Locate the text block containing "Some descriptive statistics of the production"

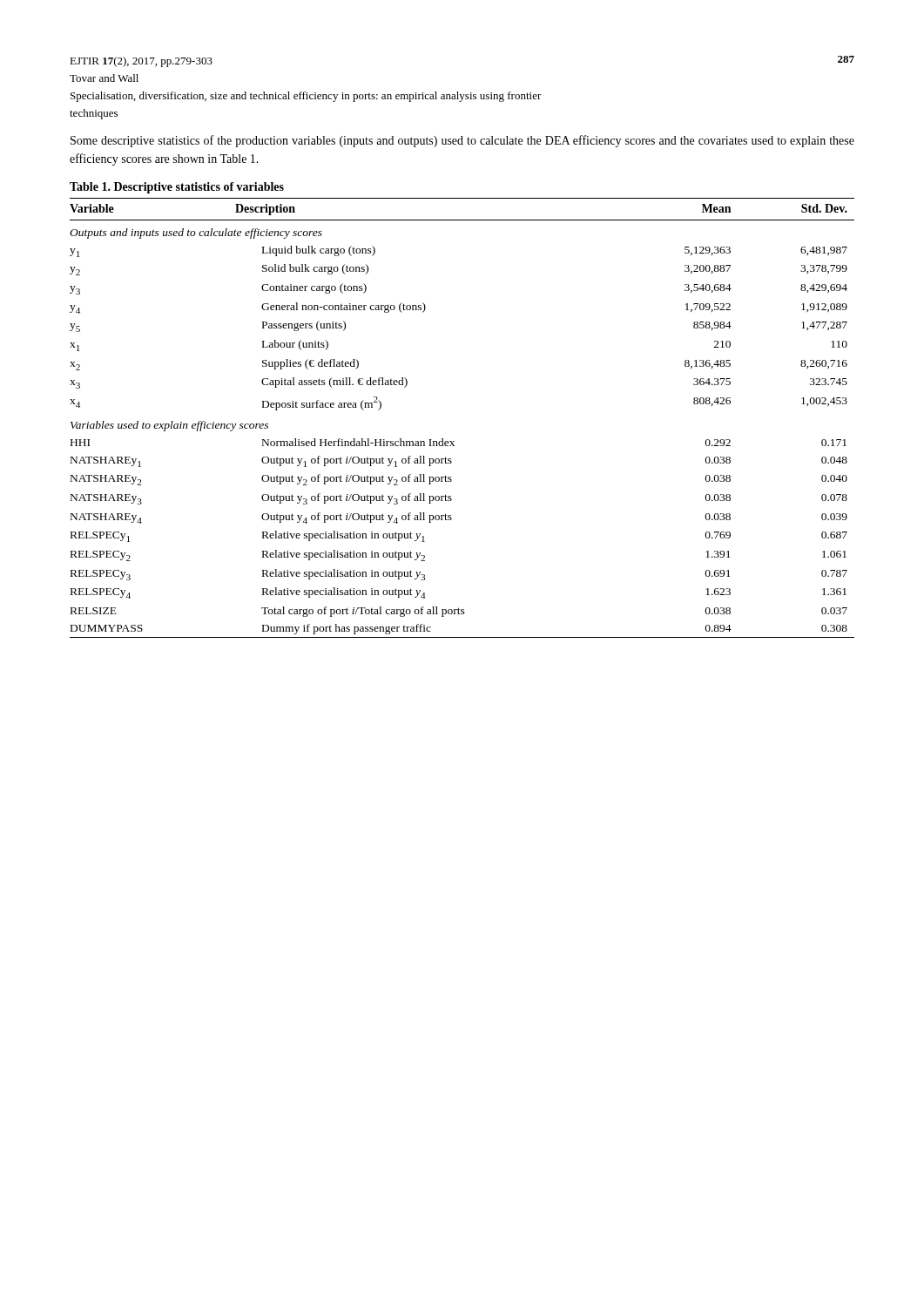(462, 150)
